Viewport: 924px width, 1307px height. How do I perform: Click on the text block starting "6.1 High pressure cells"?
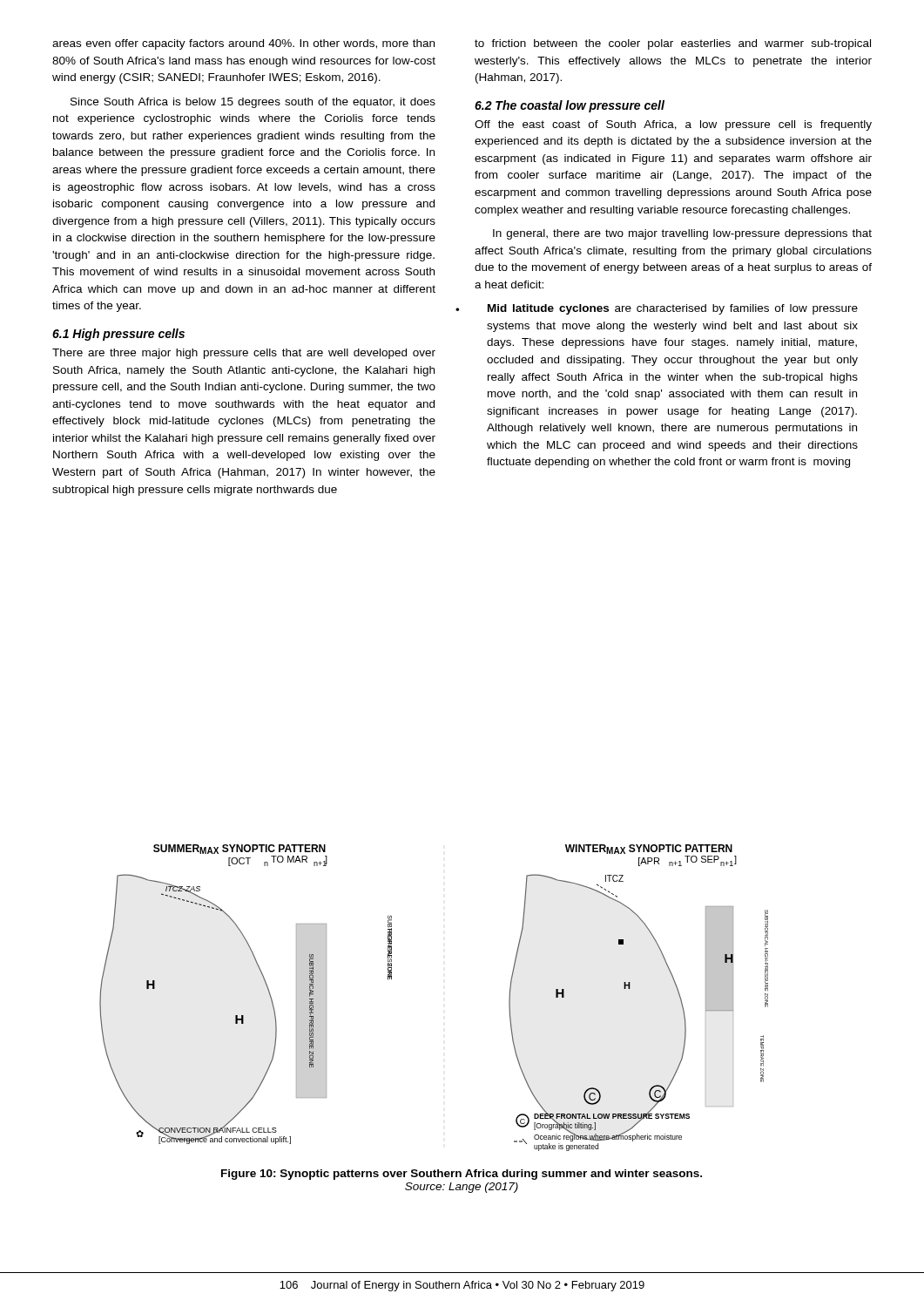coord(119,334)
